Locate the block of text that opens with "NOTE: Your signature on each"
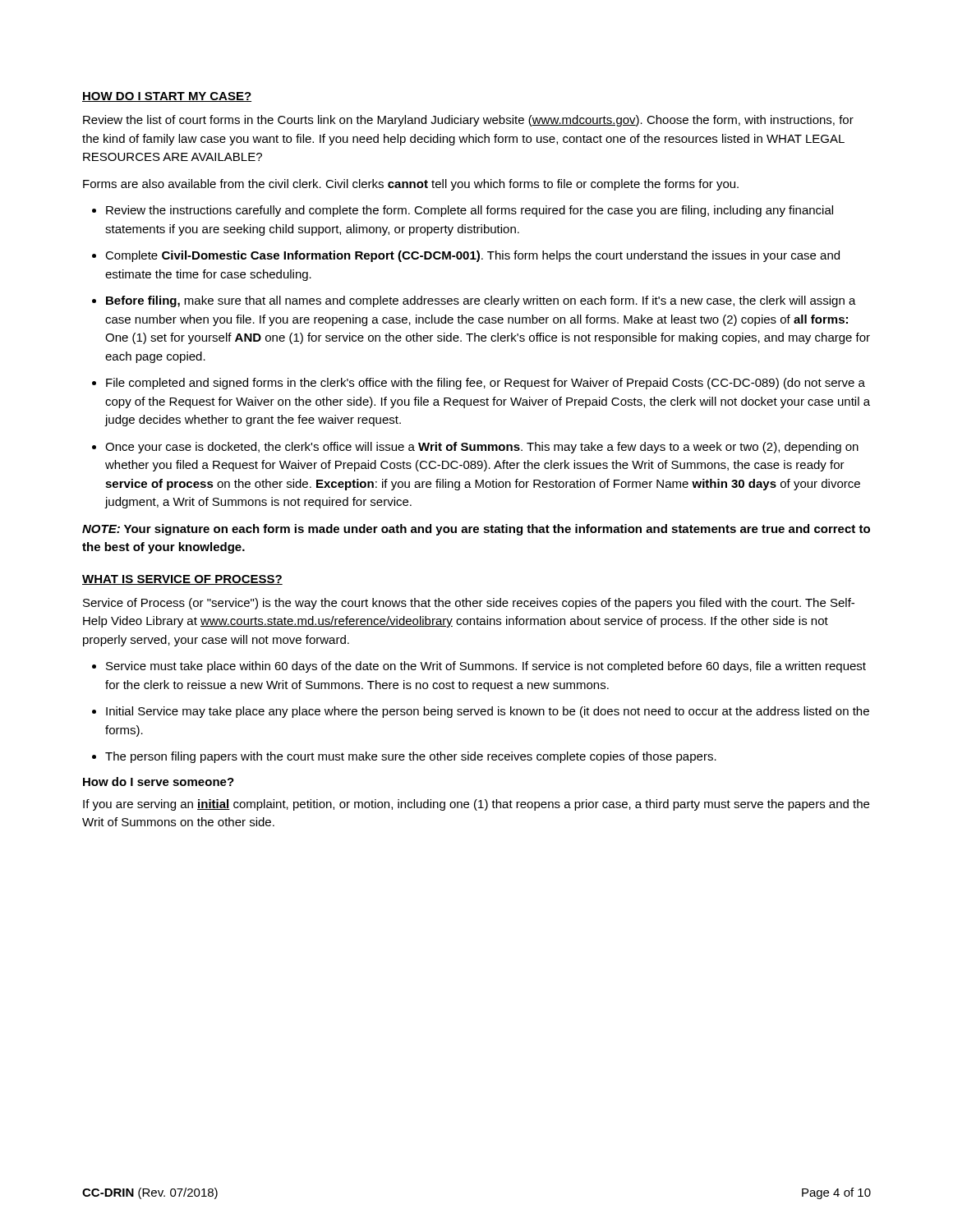The image size is (953, 1232). [x=476, y=537]
